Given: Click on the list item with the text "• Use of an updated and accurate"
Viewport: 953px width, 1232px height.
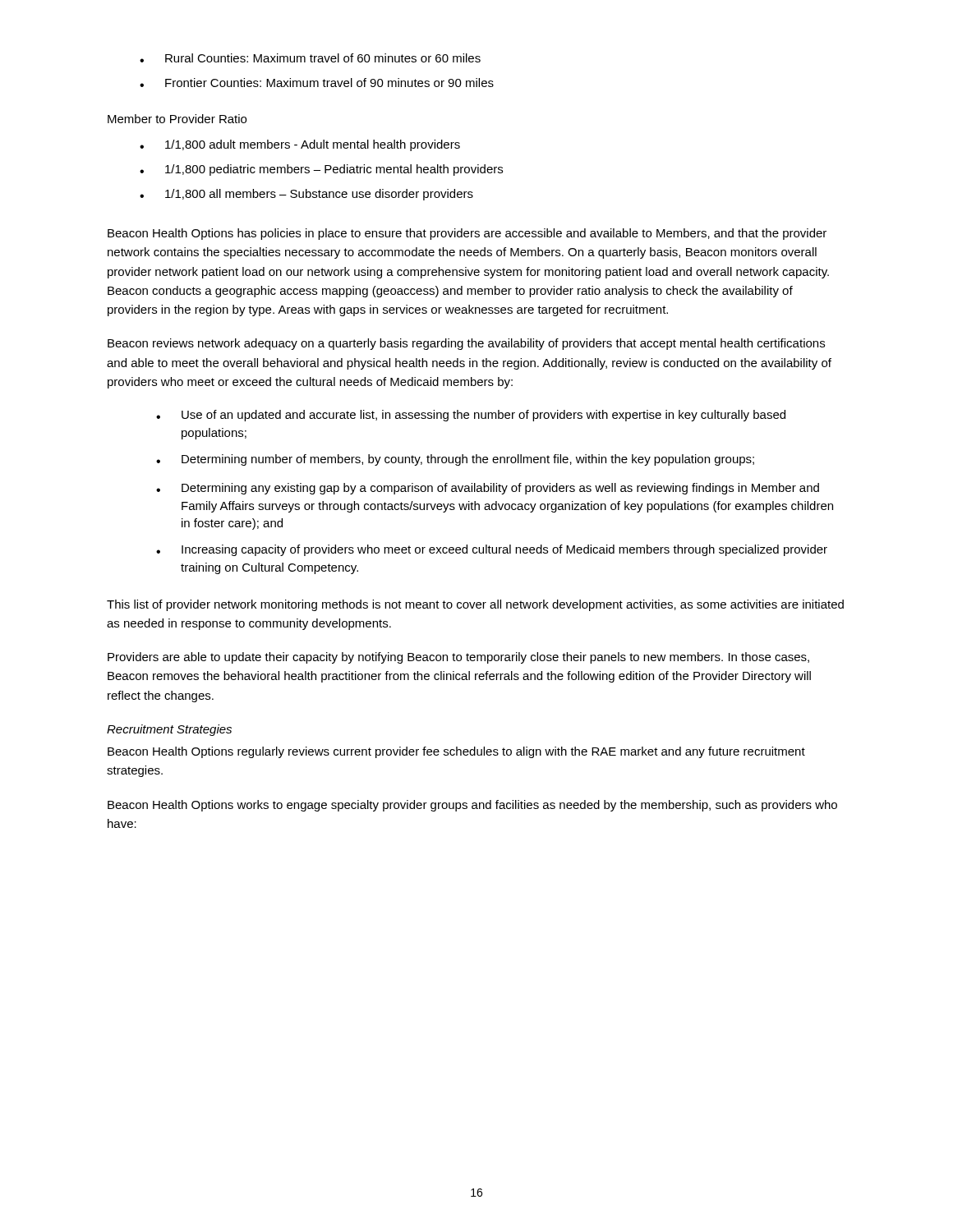Looking at the screenshot, I should point(501,424).
